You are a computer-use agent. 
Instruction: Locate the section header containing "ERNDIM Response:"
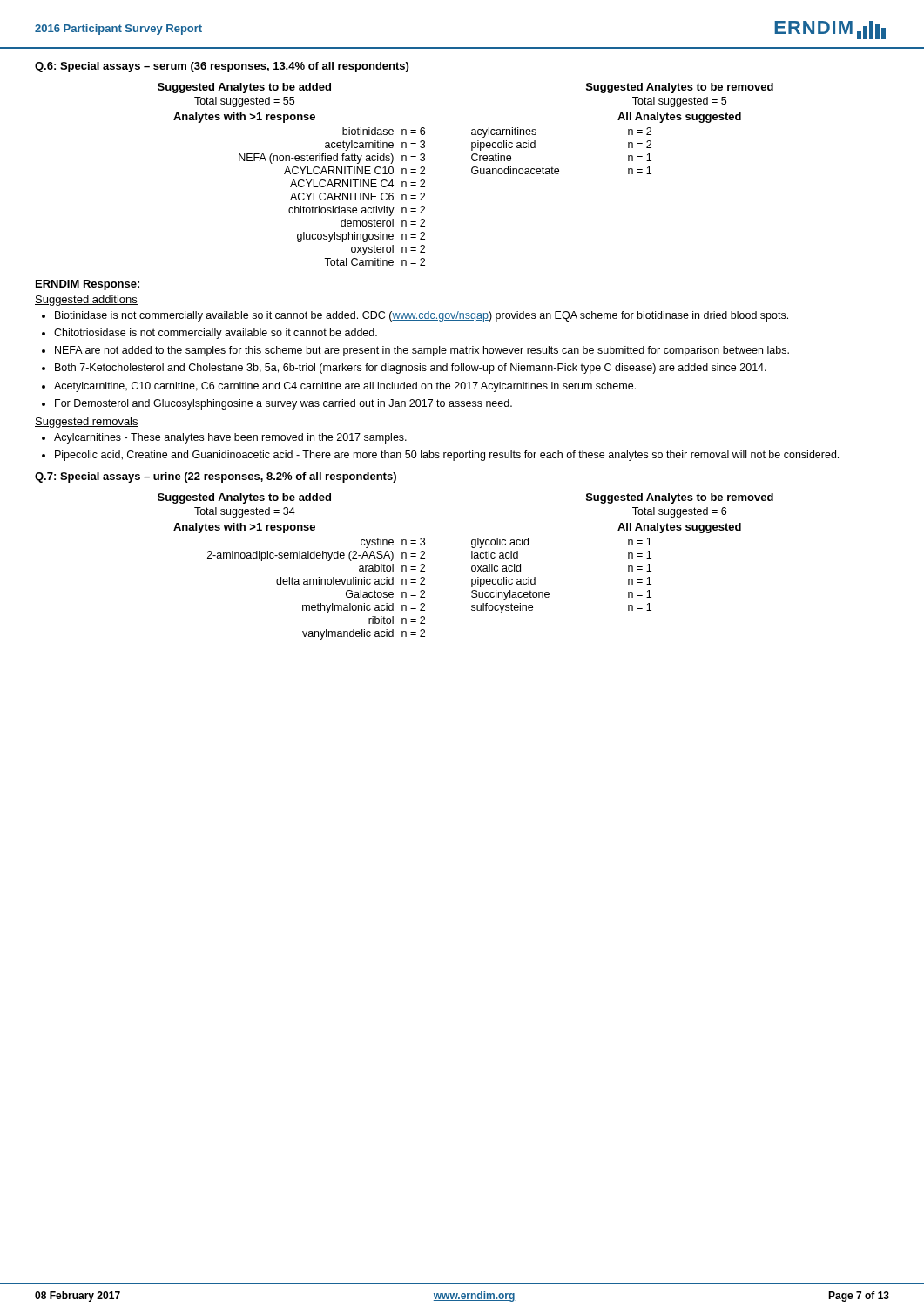coord(88,284)
